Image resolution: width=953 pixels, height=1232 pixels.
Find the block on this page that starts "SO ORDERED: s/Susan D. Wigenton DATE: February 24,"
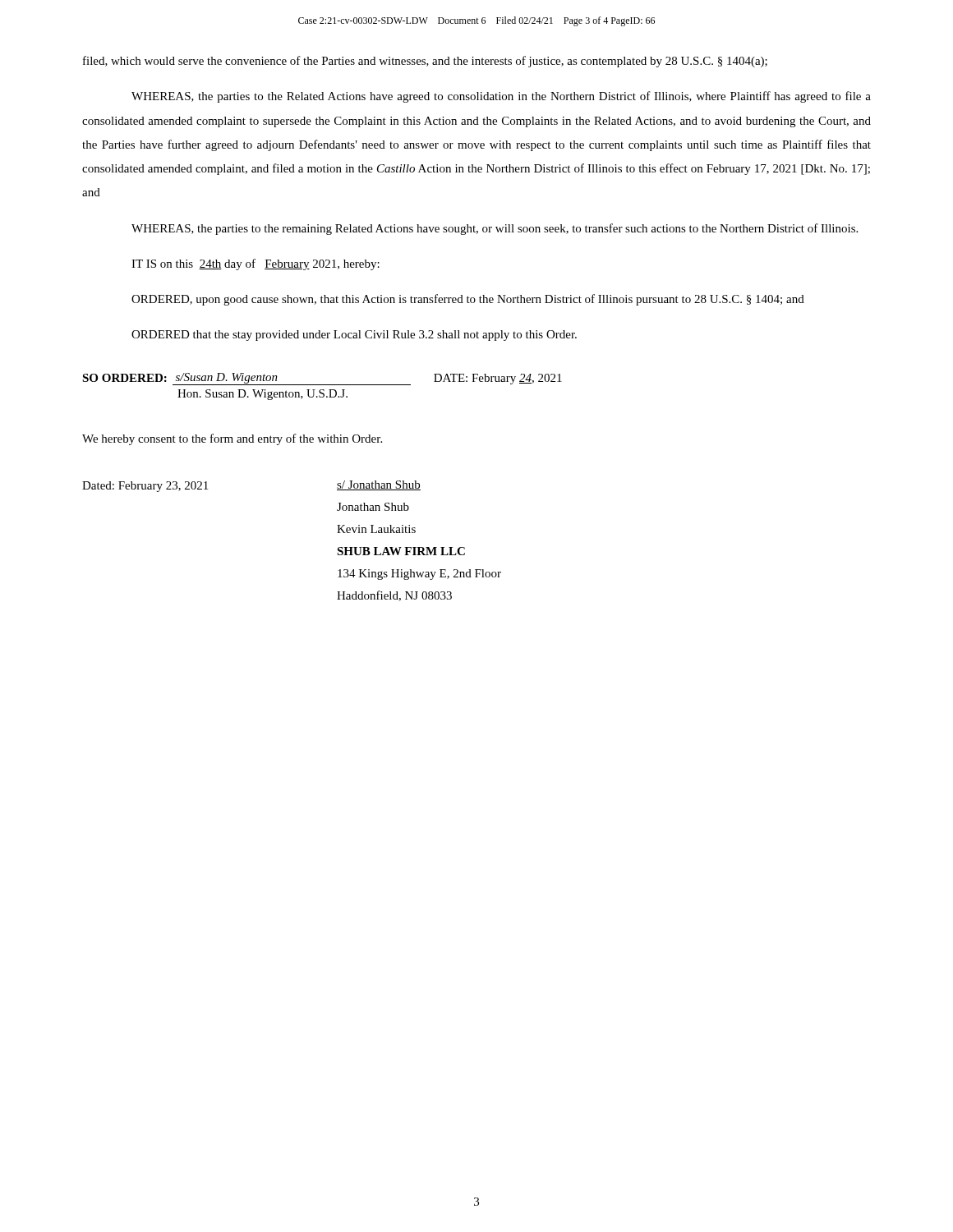click(476, 385)
